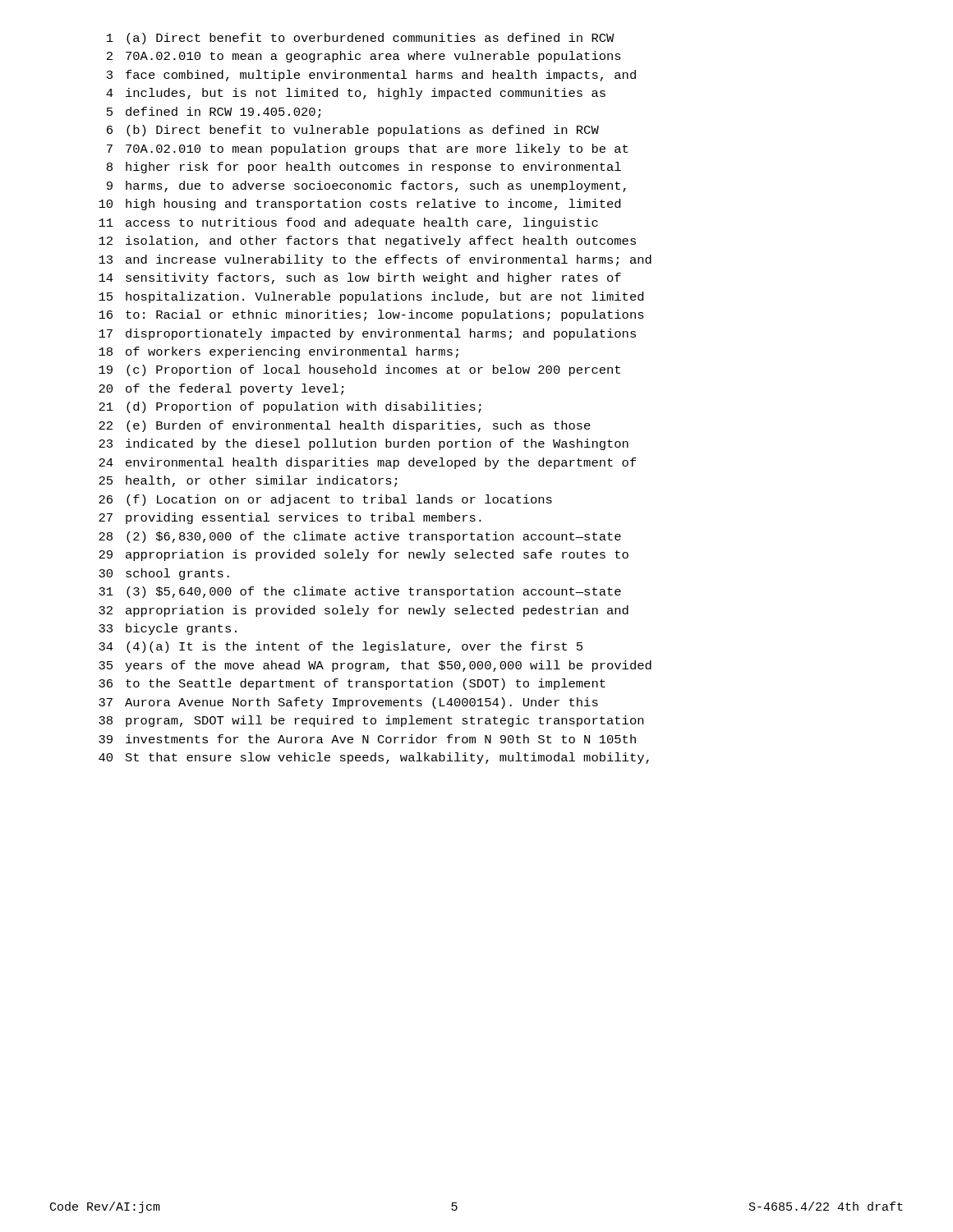
Task: Select the list item that reads "36to the Seattle department of transportation (SDOT) to"
Action: (493, 685)
